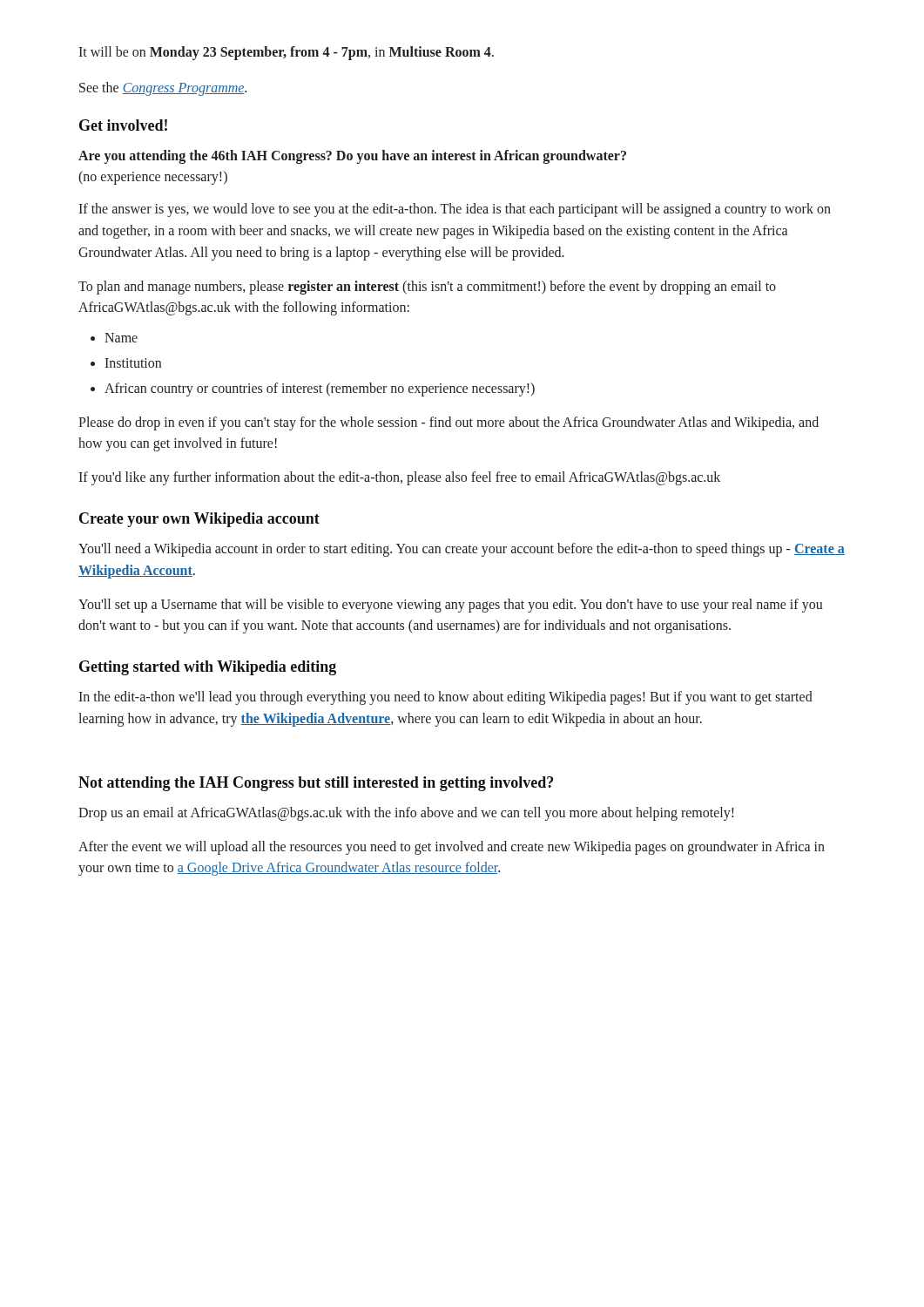924x1307 pixels.
Task: Find the section header that says "Create your own Wikipedia"
Action: coord(199,518)
